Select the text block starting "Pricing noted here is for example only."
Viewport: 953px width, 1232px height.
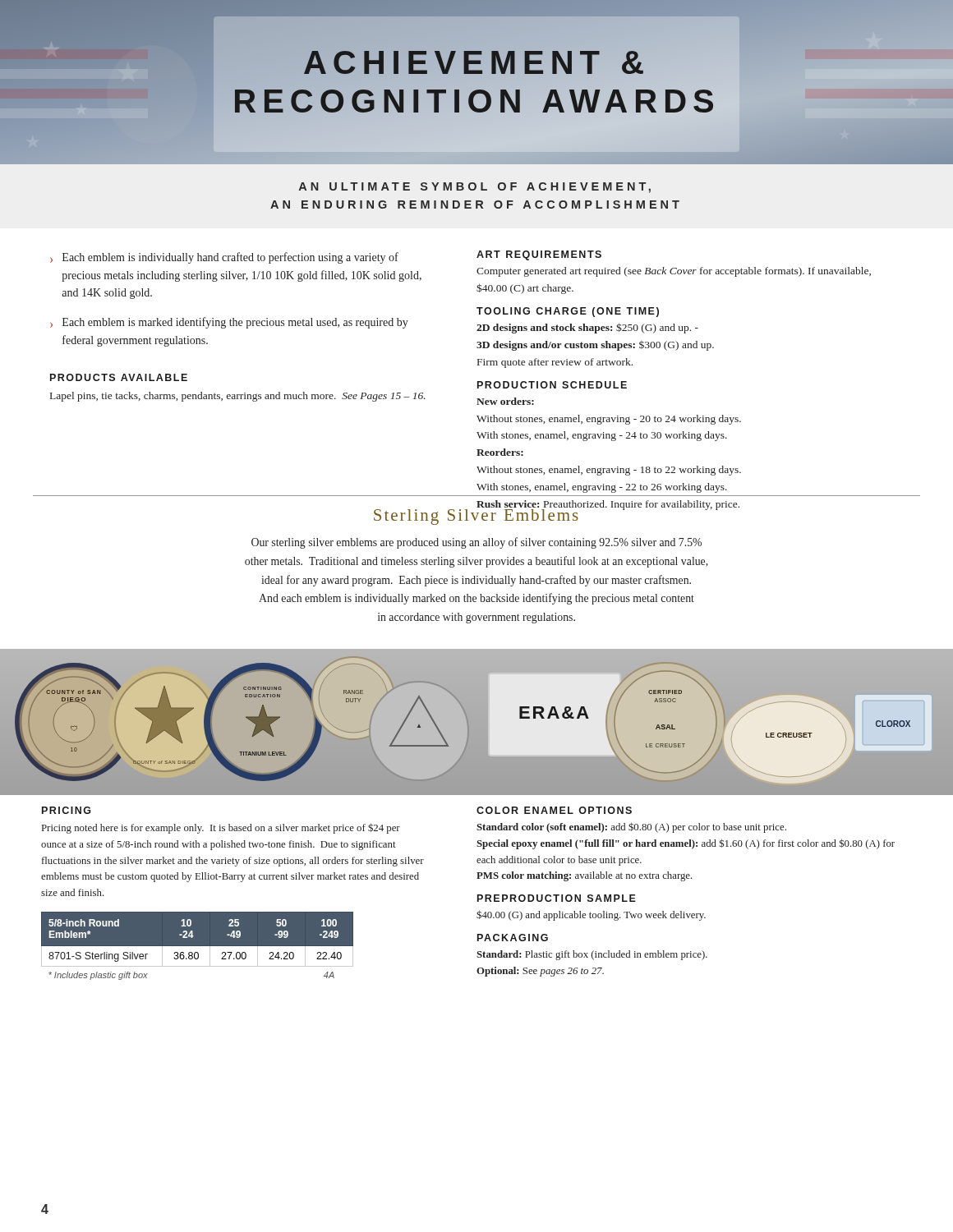pos(232,860)
